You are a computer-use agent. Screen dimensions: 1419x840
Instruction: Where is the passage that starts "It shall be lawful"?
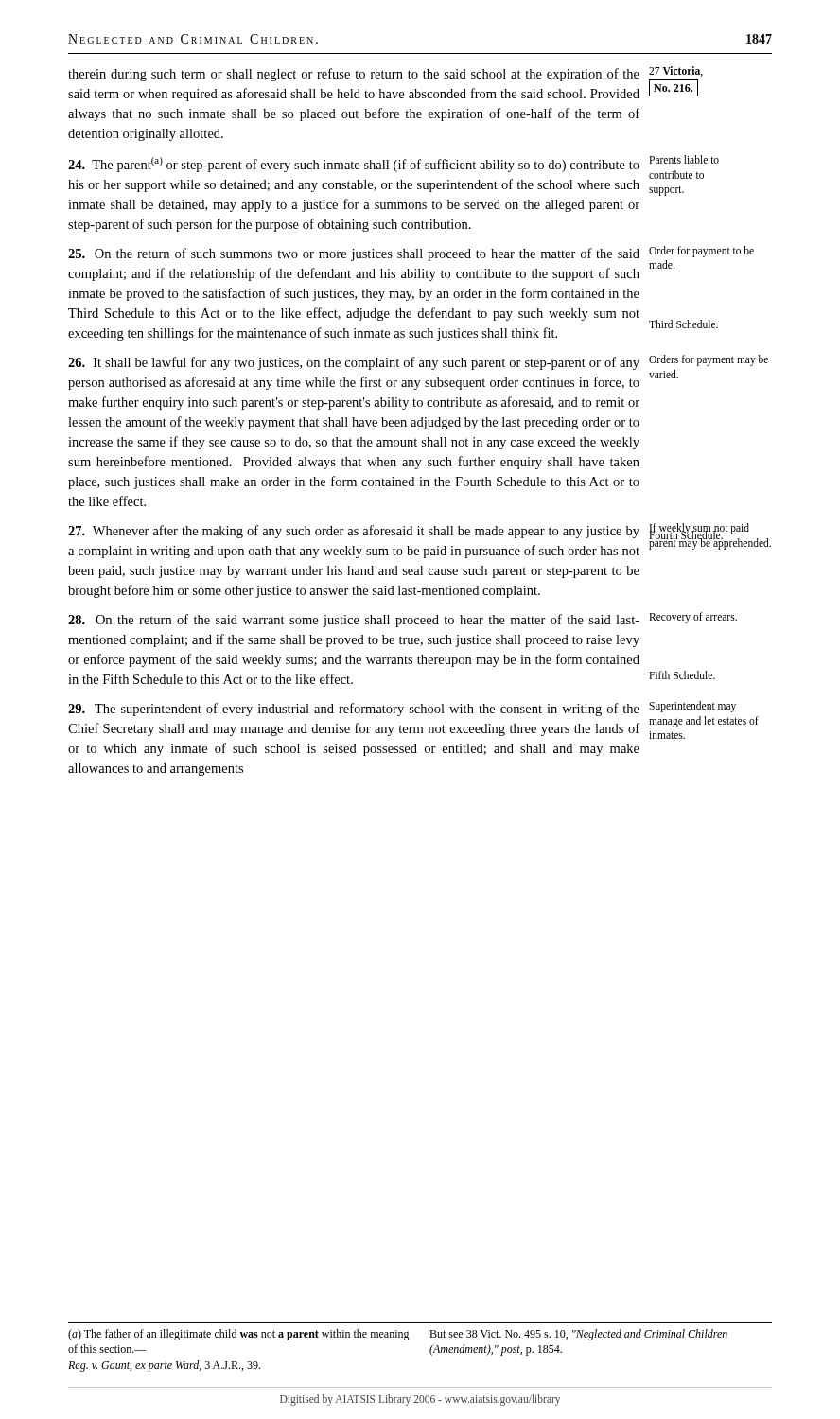click(420, 432)
